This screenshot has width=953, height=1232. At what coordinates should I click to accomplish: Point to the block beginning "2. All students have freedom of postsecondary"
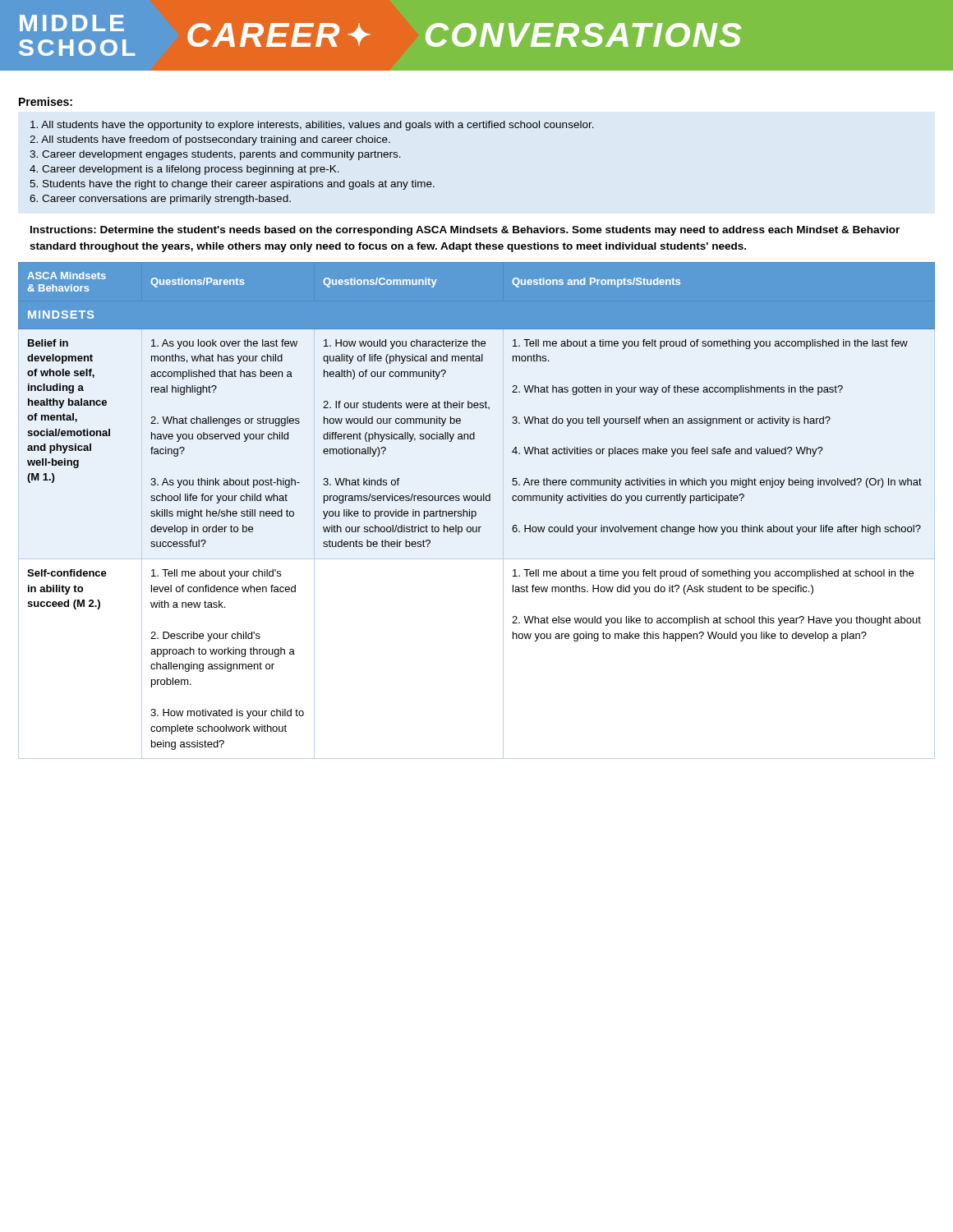coord(210,139)
